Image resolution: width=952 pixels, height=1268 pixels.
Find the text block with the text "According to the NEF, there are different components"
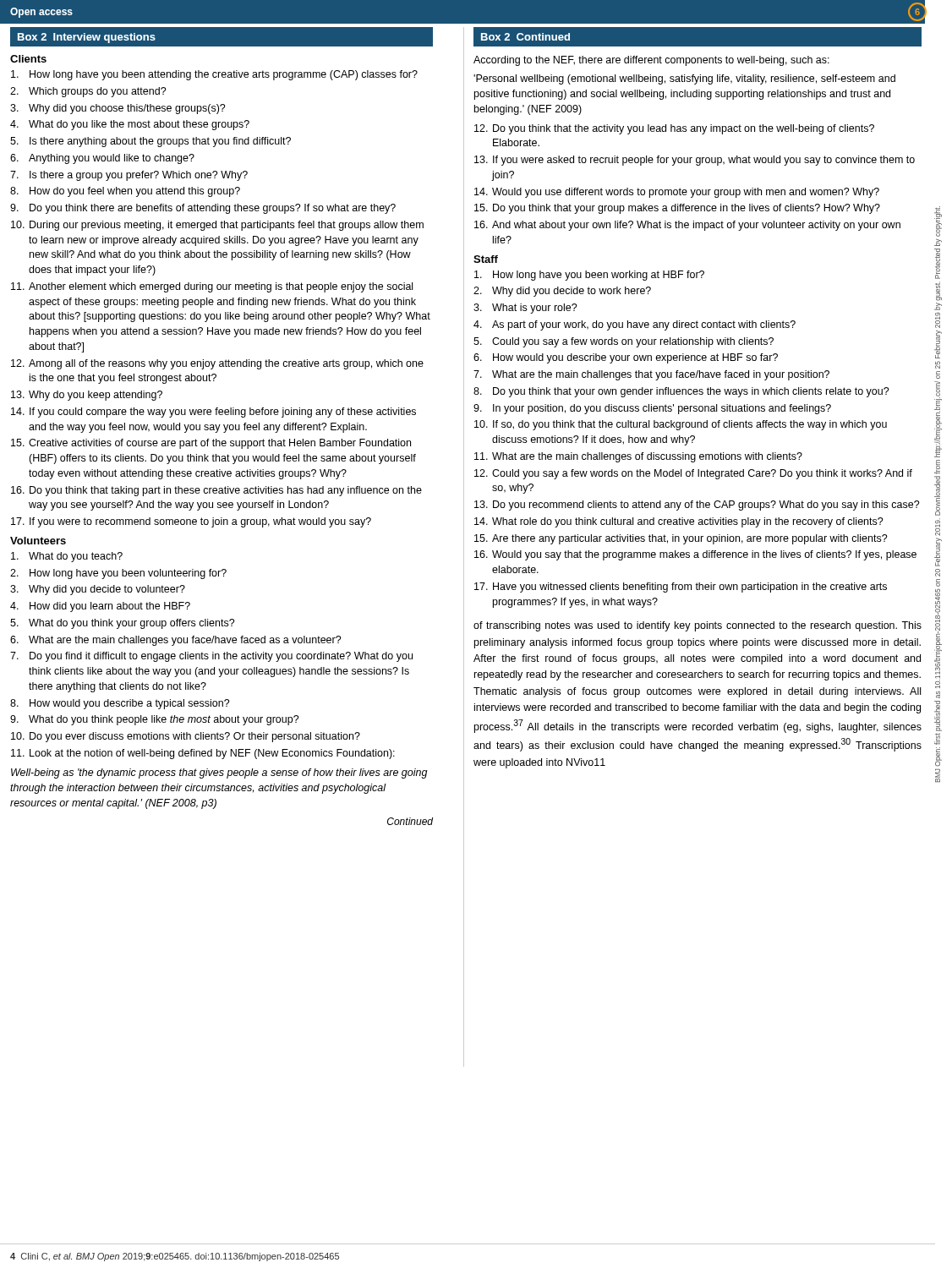[652, 60]
